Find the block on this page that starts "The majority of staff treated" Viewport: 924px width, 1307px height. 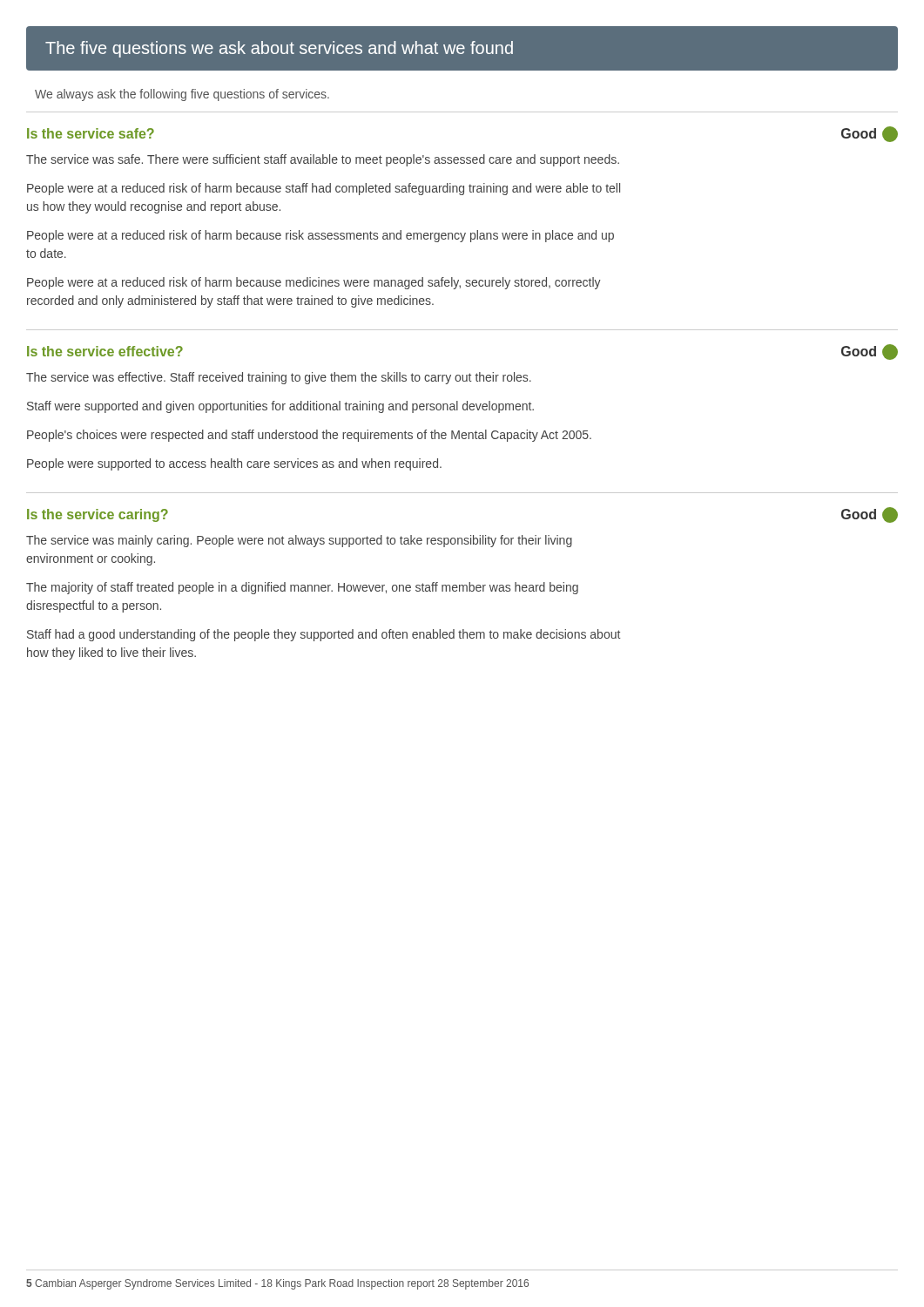(x=302, y=596)
